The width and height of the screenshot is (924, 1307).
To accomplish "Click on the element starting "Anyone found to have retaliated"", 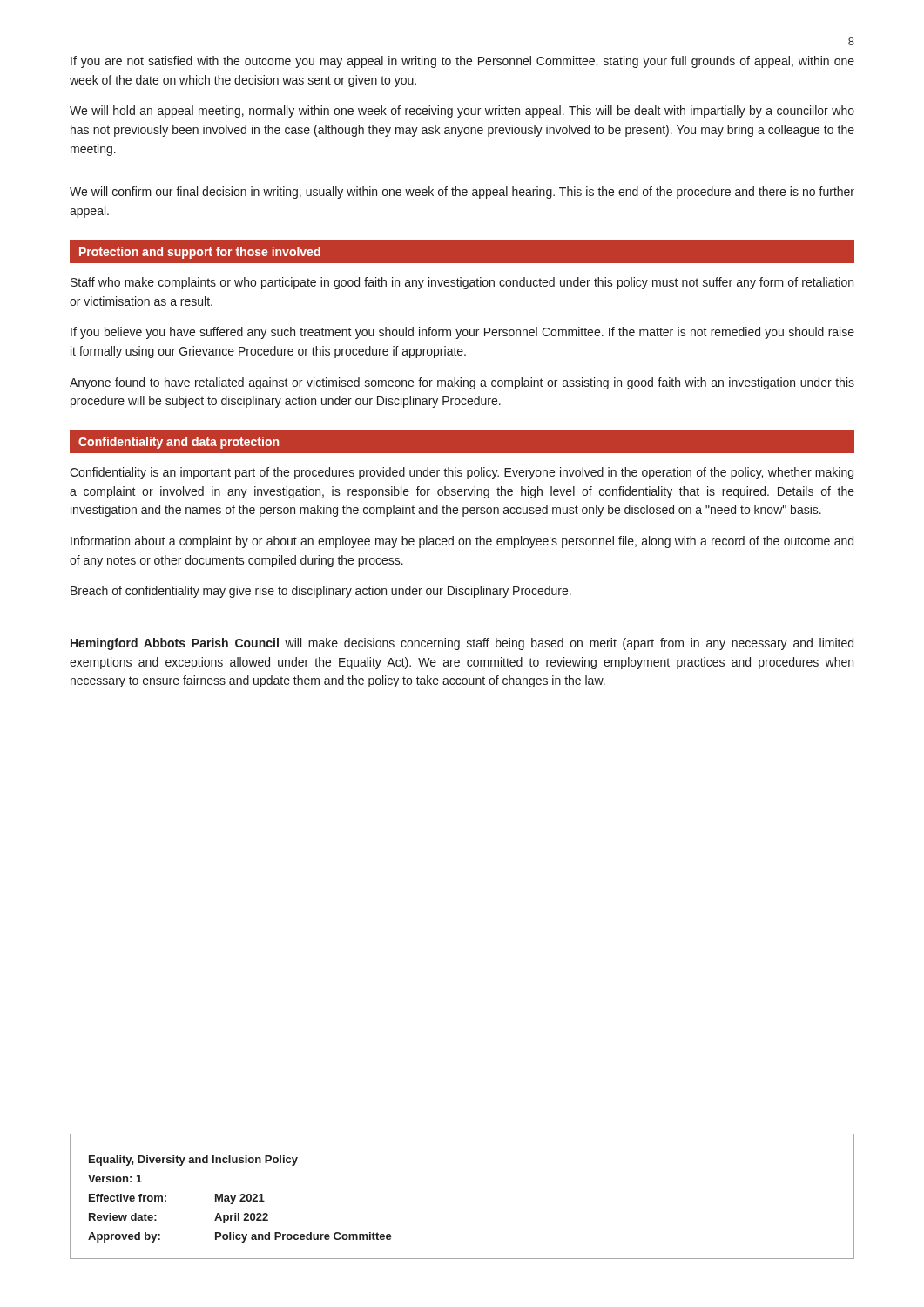I will 462,392.
